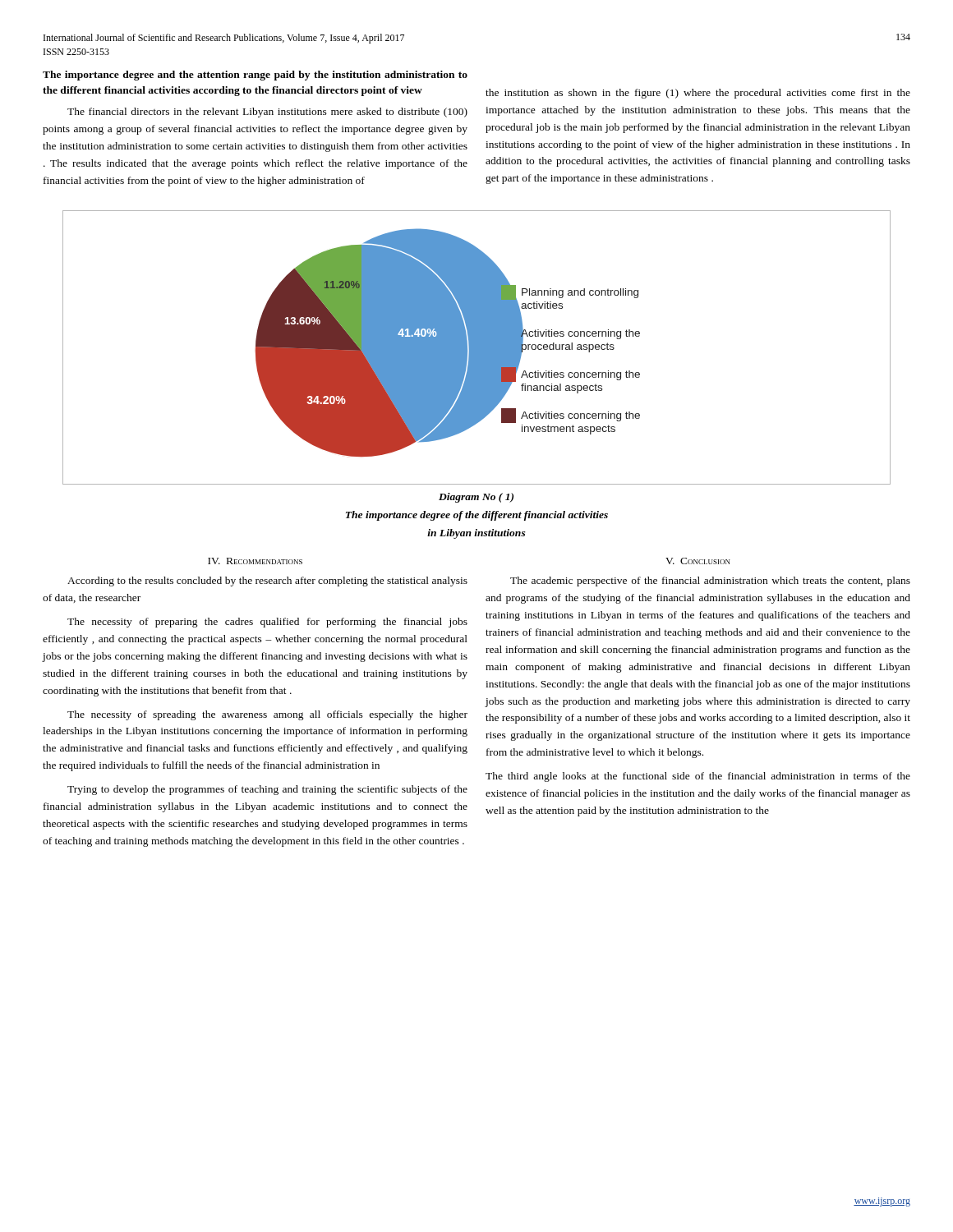Find the caption on this page that starts "Diagram No ( 1) The importance degree"

tap(476, 514)
